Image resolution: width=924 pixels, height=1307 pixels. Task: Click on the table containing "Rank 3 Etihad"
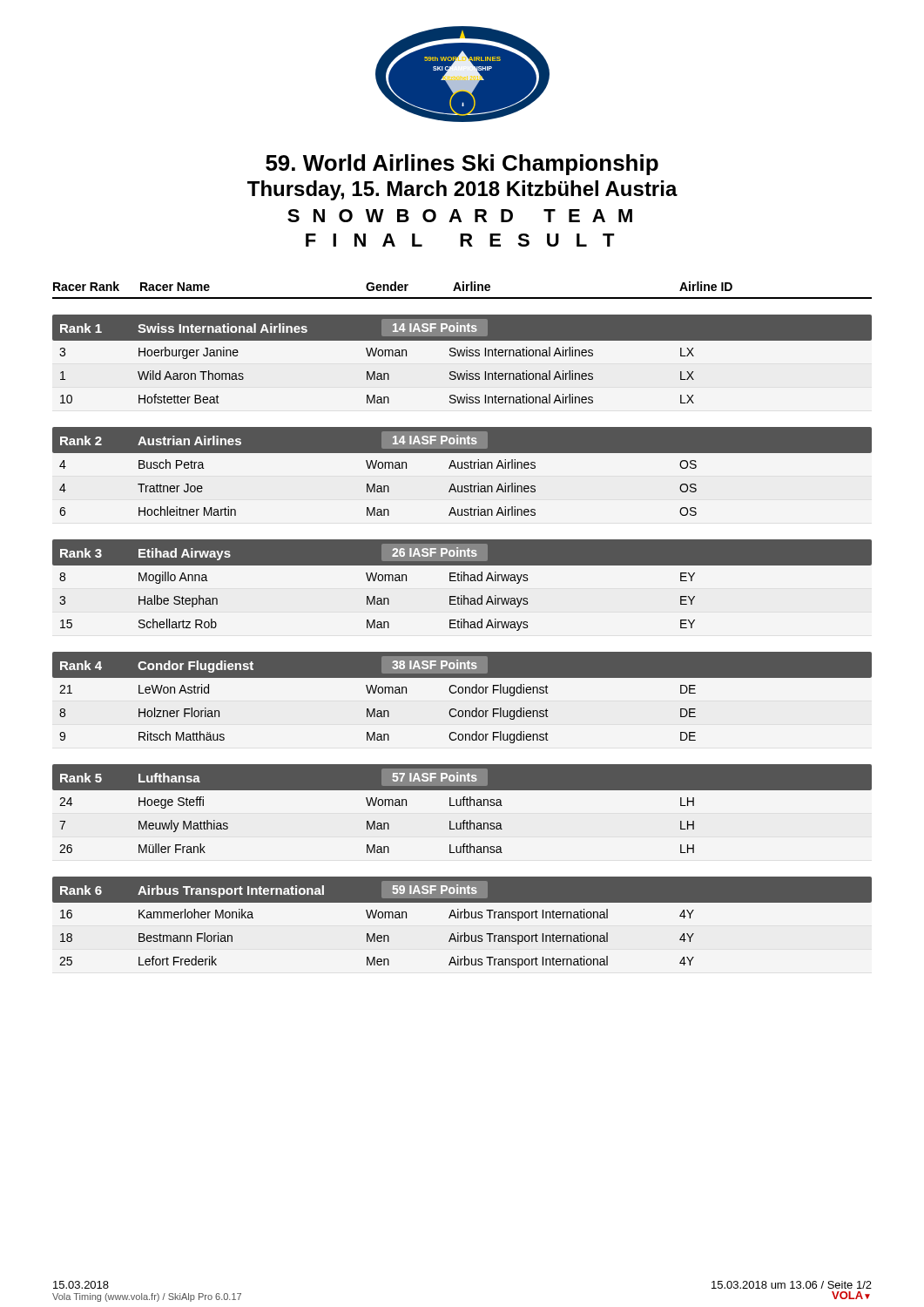462,588
